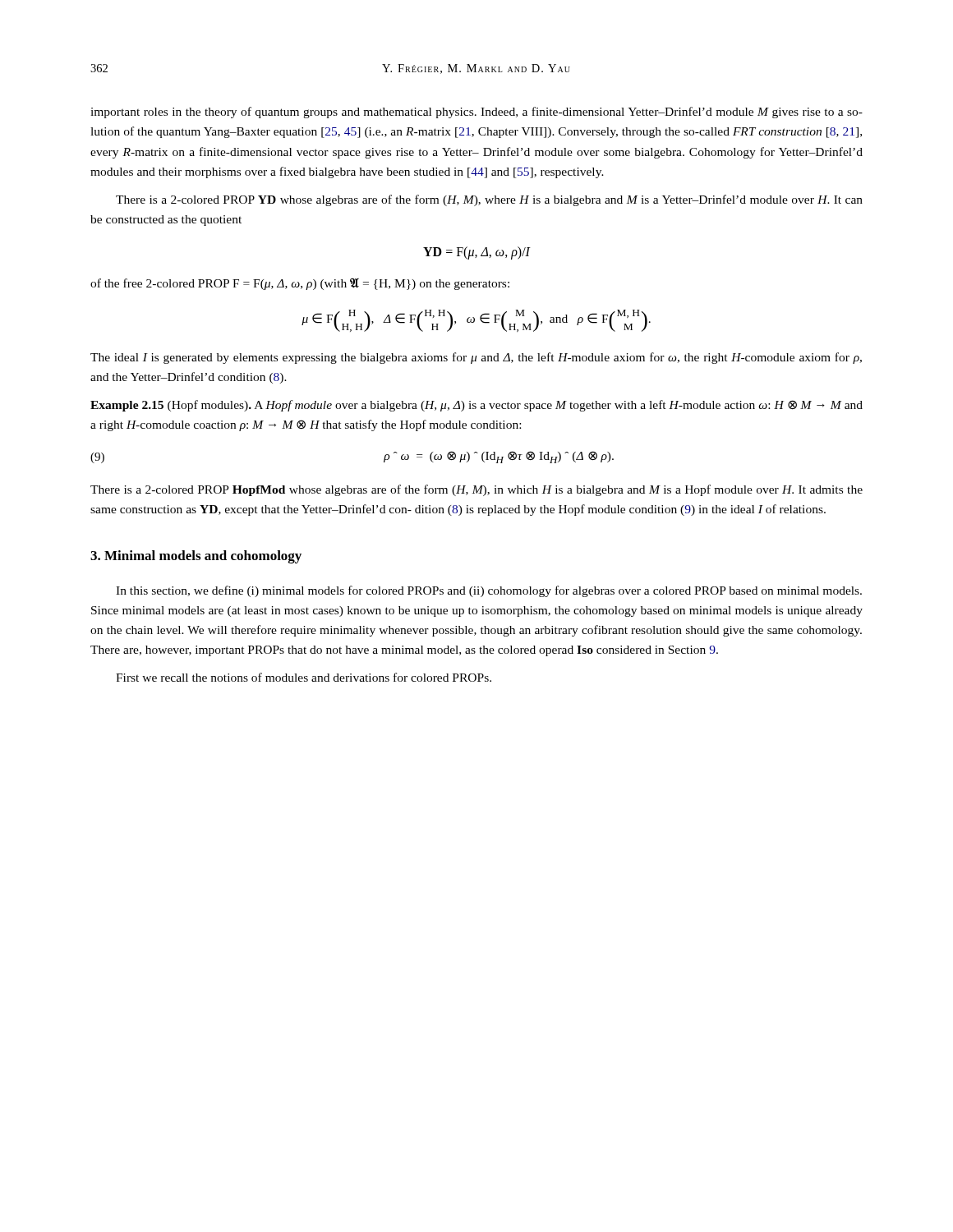The height and width of the screenshot is (1232, 953).
Task: Click on the text starting "3. Minimal models"
Action: (196, 556)
